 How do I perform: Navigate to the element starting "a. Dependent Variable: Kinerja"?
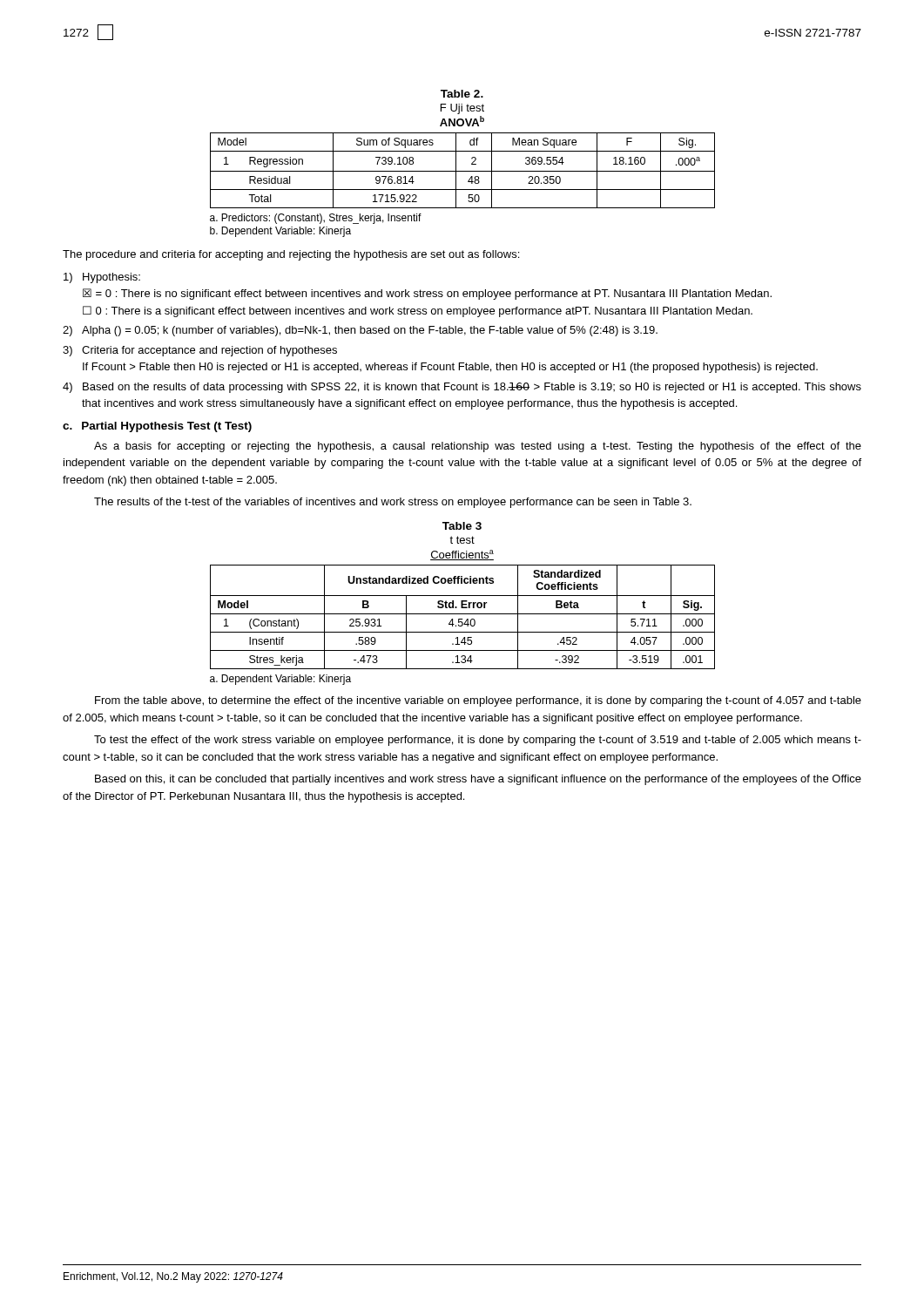(462, 679)
